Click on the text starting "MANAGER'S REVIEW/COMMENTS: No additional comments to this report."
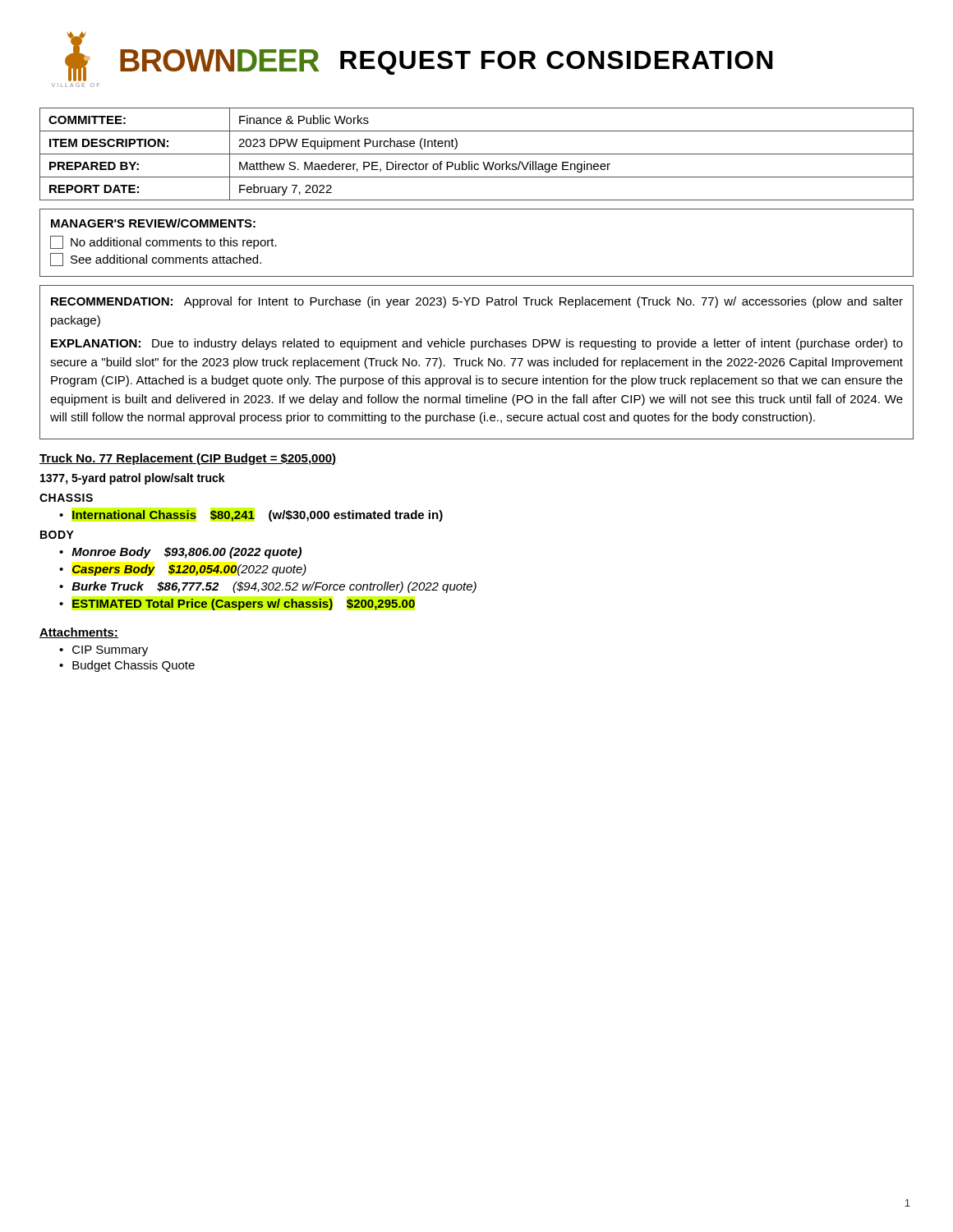This screenshot has height=1232, width=953. [153, 223]
